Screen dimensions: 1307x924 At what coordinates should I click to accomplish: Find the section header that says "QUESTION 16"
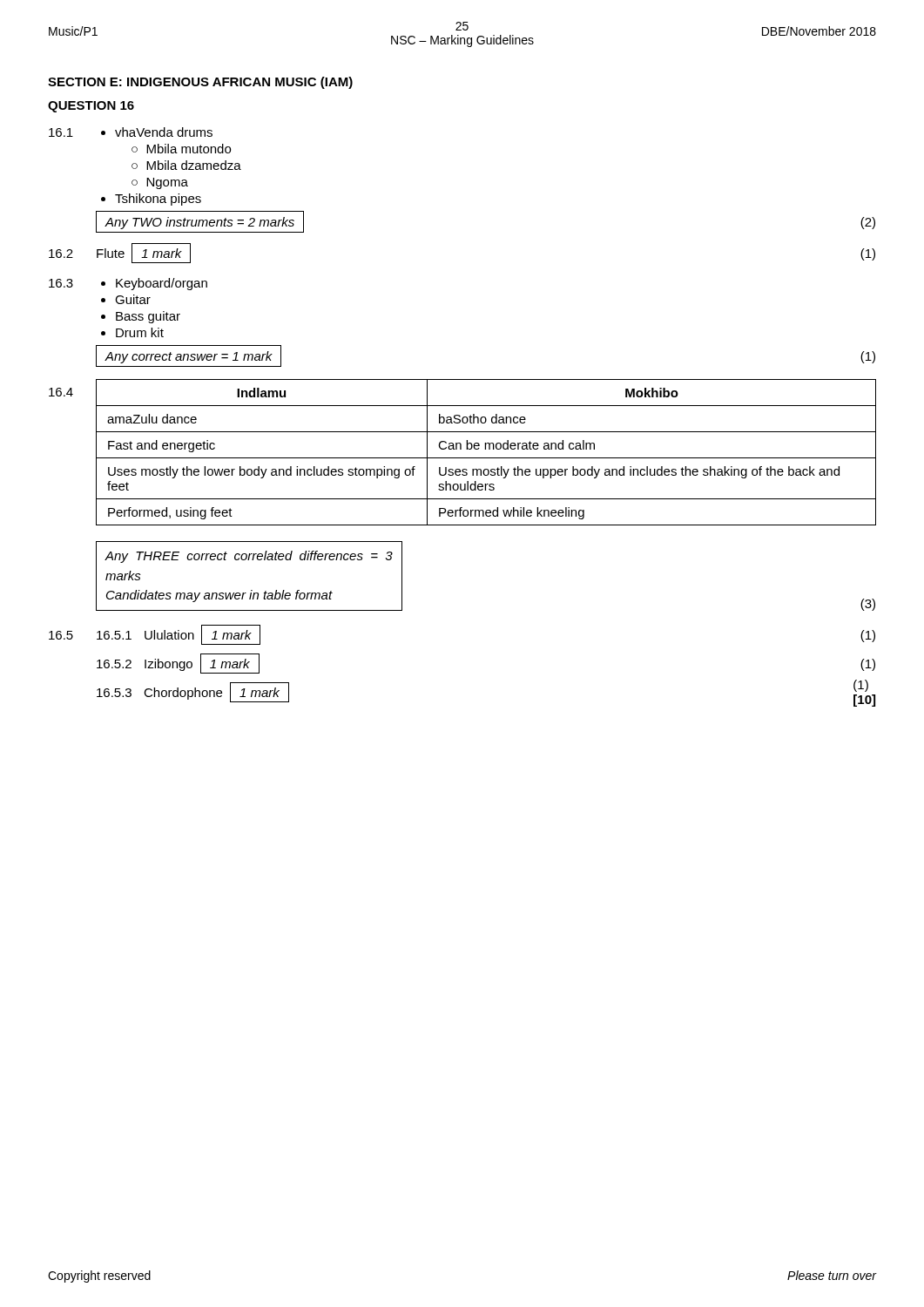coord(91,105)
